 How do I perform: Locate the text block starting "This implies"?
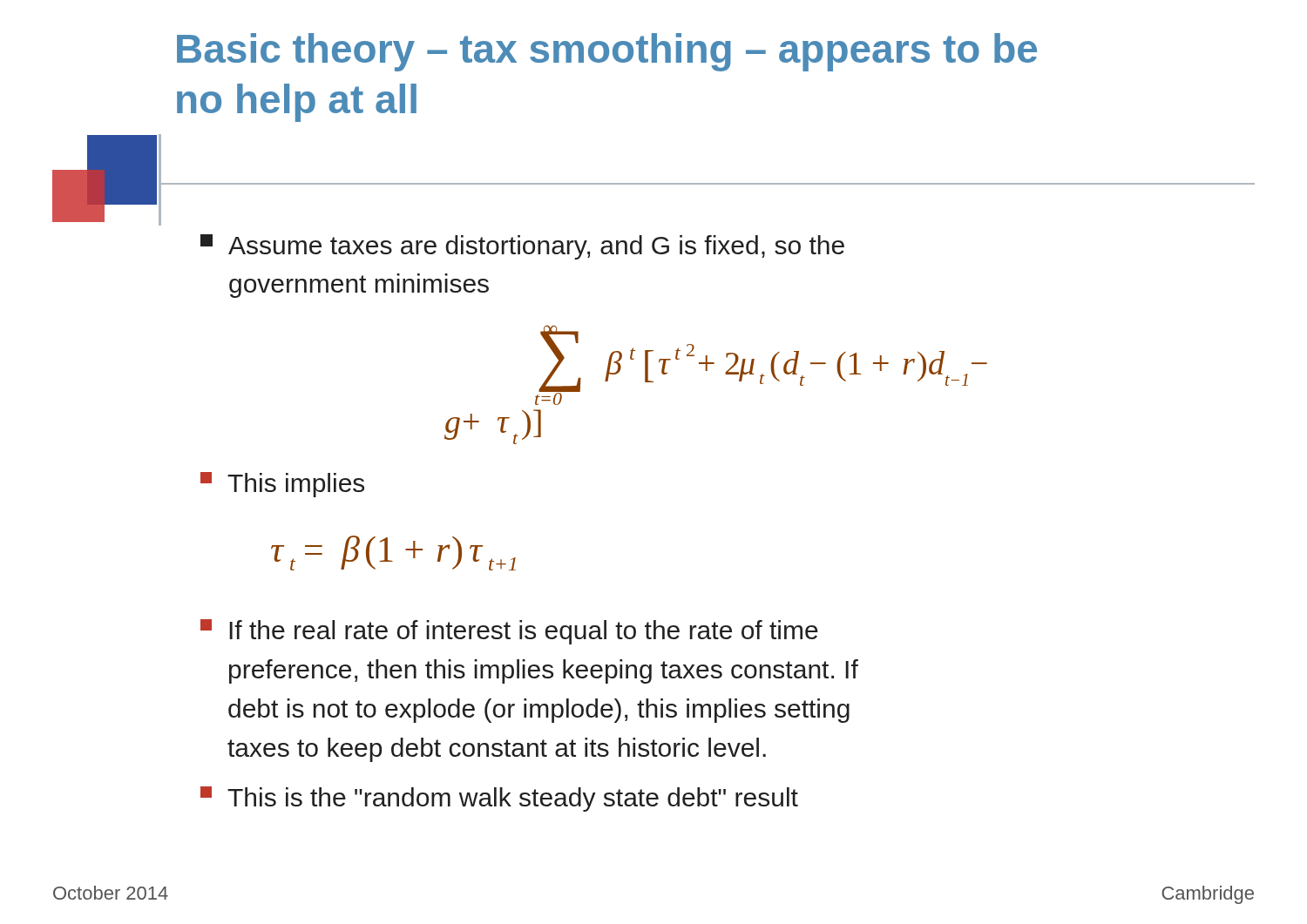[283, 483]
